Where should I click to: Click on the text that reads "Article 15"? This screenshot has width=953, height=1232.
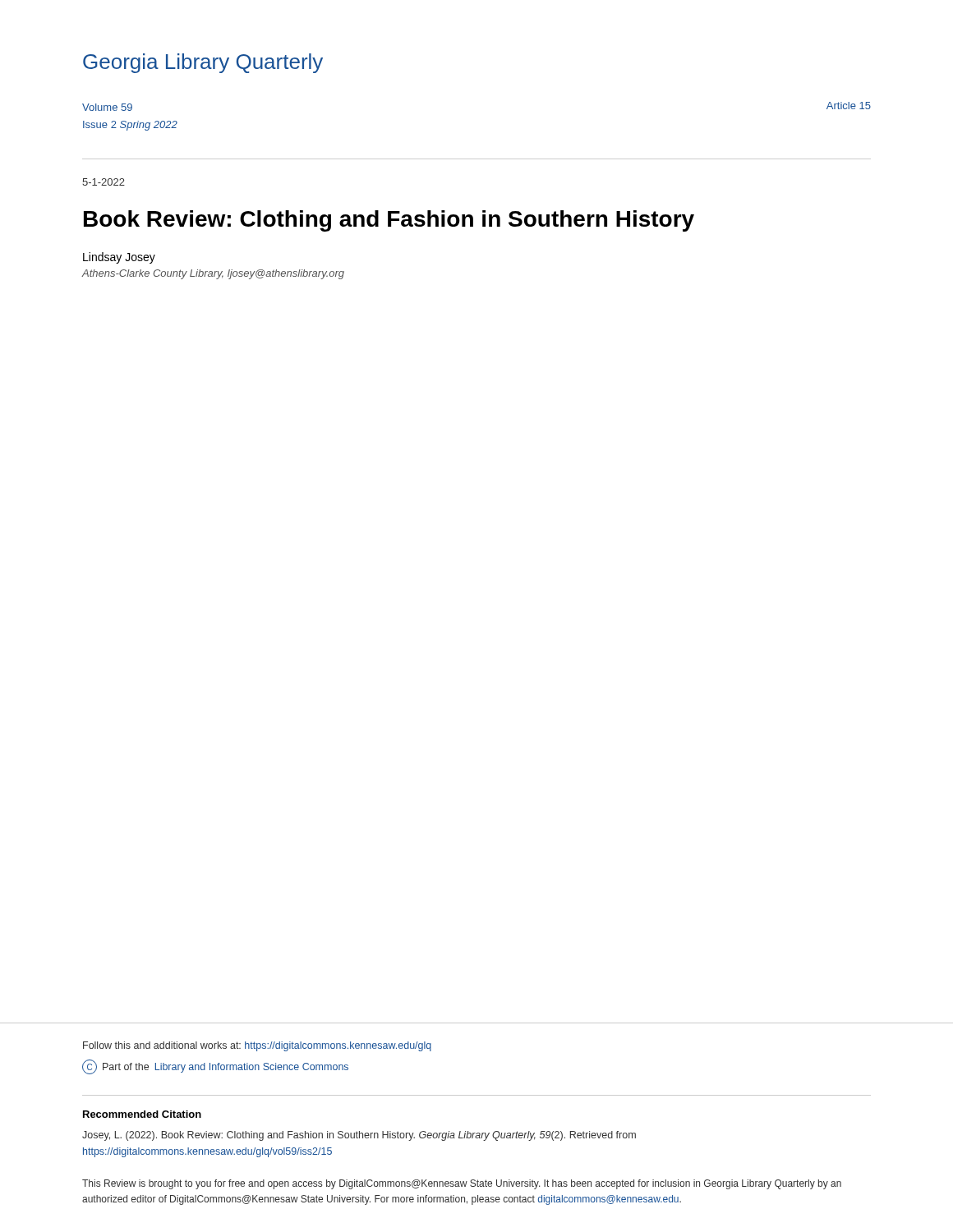click(849, 106)
